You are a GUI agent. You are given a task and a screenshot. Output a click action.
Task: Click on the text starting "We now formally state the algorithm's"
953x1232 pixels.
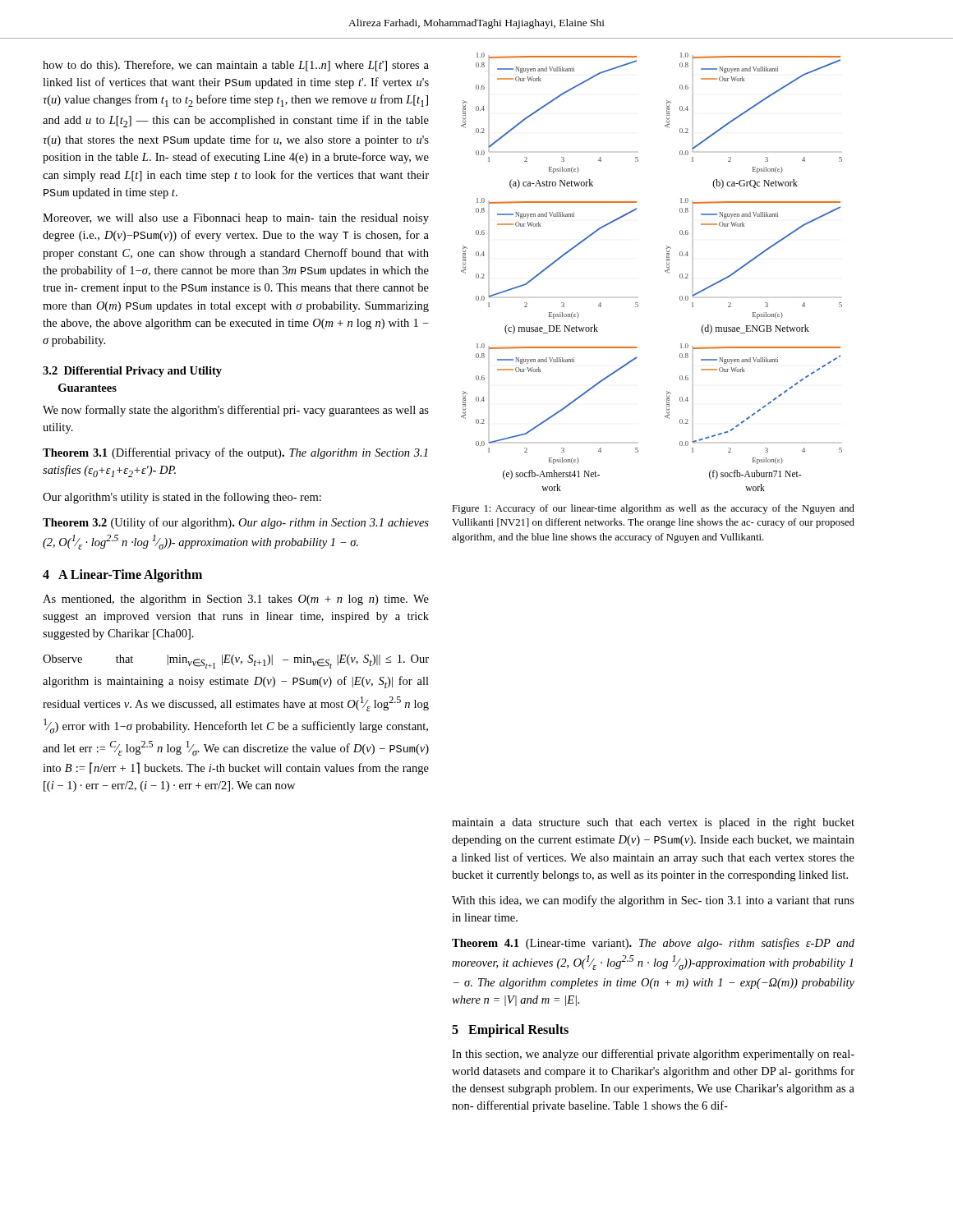(236, 419)
